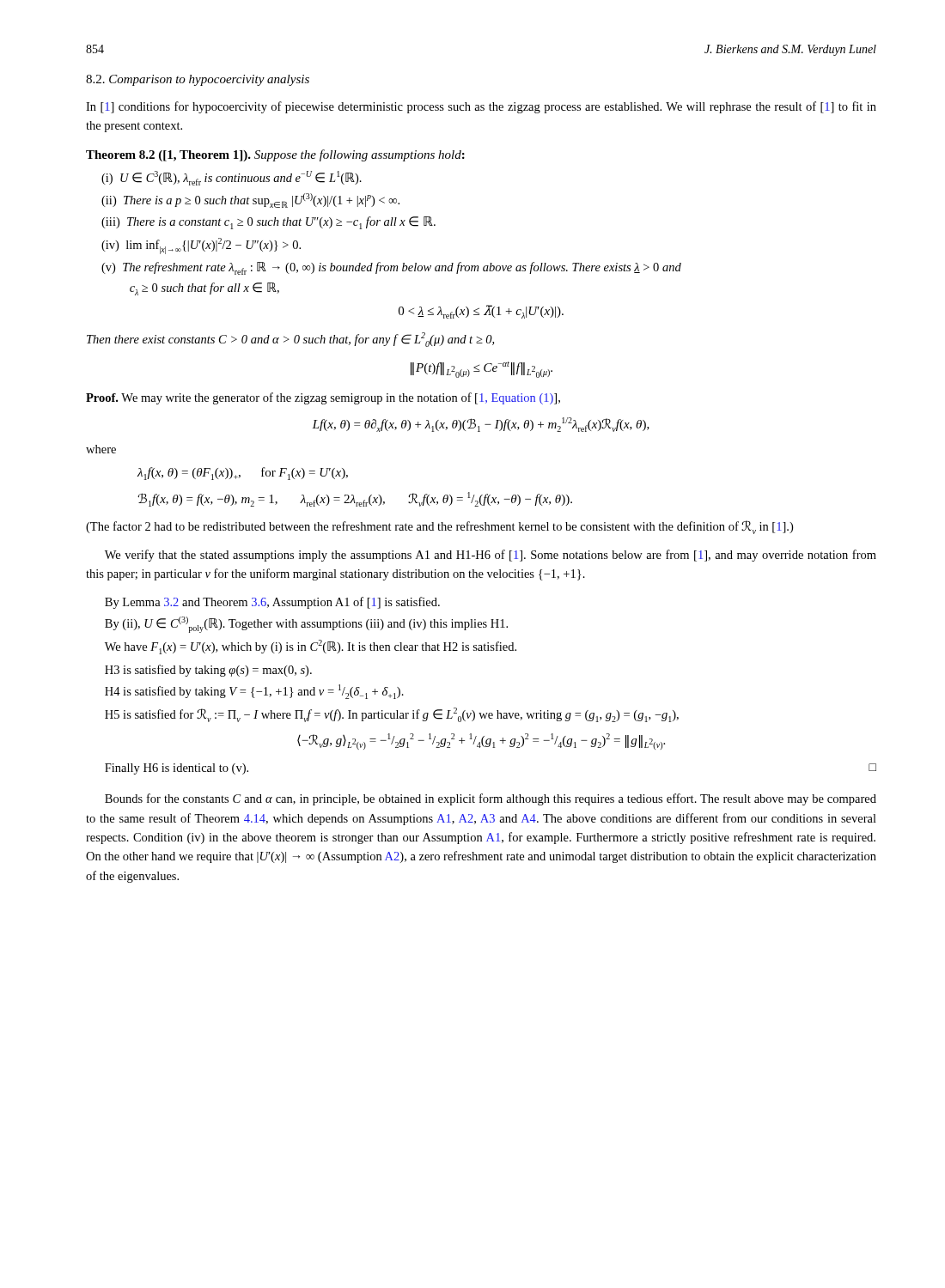The height and width of the screenshot is (1288, 945).
Task: Click on the formula that reads "ℬ1f(x, θ) = f(x, −θ), m2 = 1,"
Action: (x=355, y=500)
